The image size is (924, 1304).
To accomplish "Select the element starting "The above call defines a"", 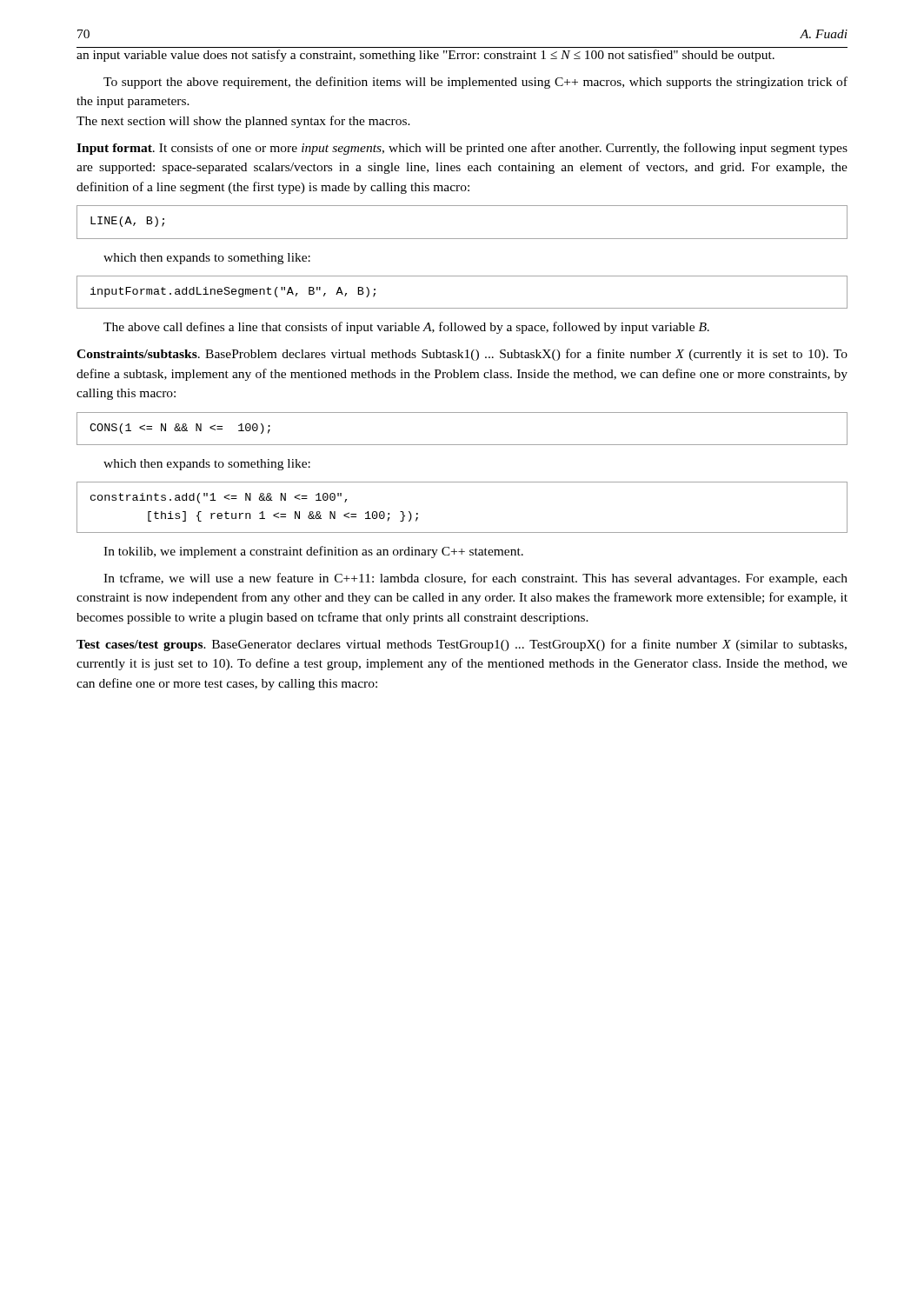I will (x=393, y=327).
